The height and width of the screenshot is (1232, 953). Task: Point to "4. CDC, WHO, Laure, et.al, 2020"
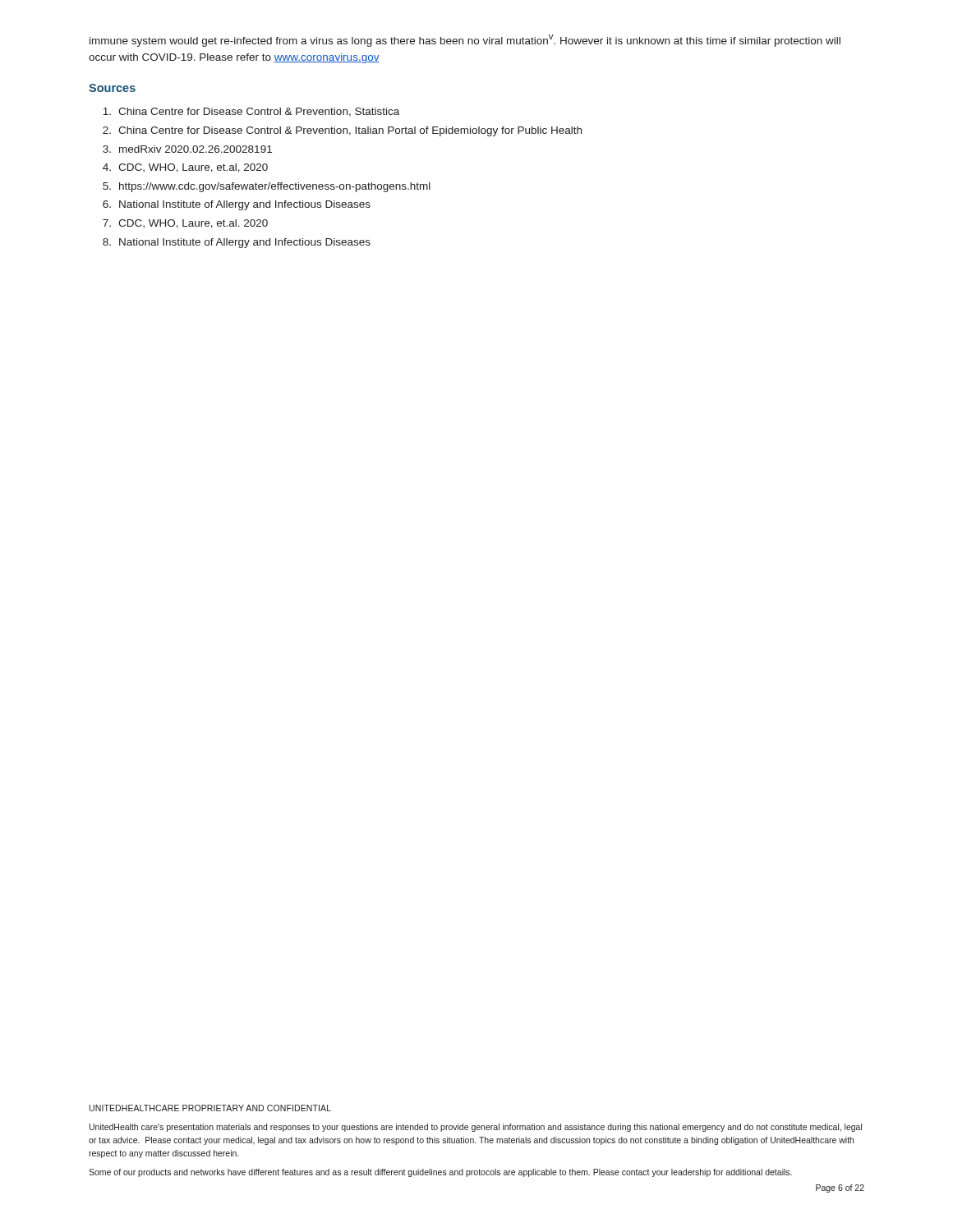pos(185,168)
